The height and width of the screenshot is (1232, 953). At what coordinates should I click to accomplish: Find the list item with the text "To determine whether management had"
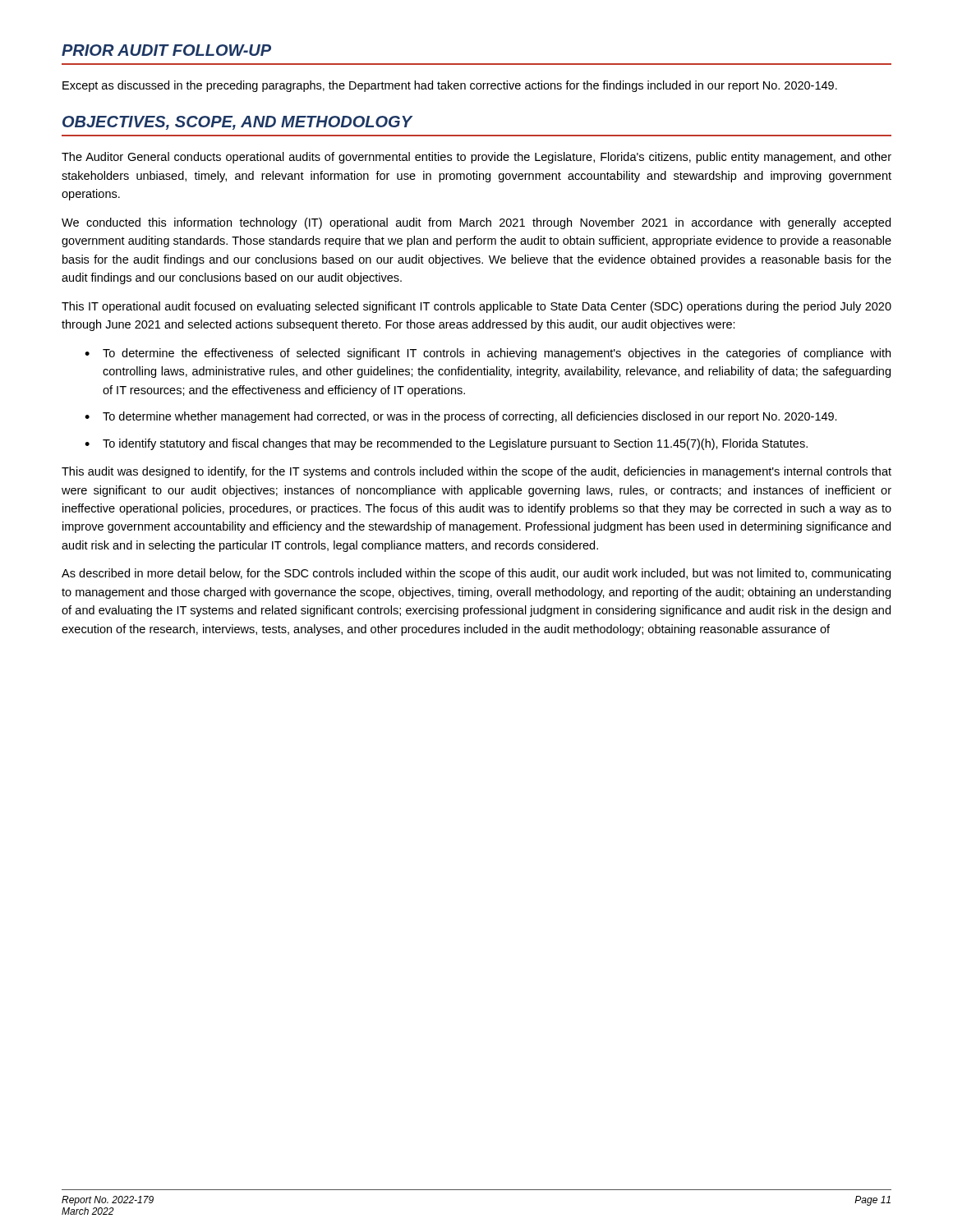[470, 416]
